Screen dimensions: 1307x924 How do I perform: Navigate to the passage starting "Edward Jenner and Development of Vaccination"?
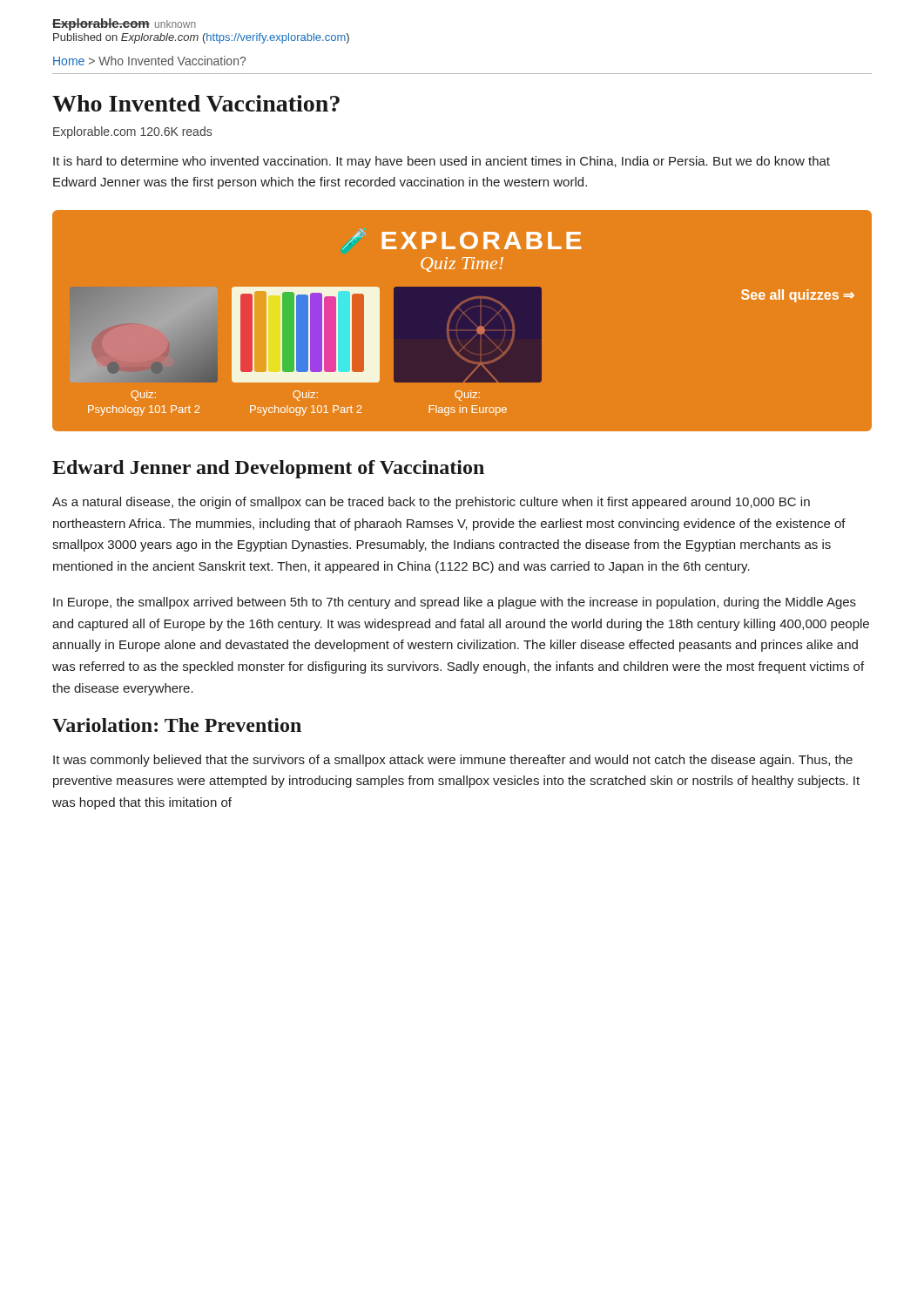462,467
